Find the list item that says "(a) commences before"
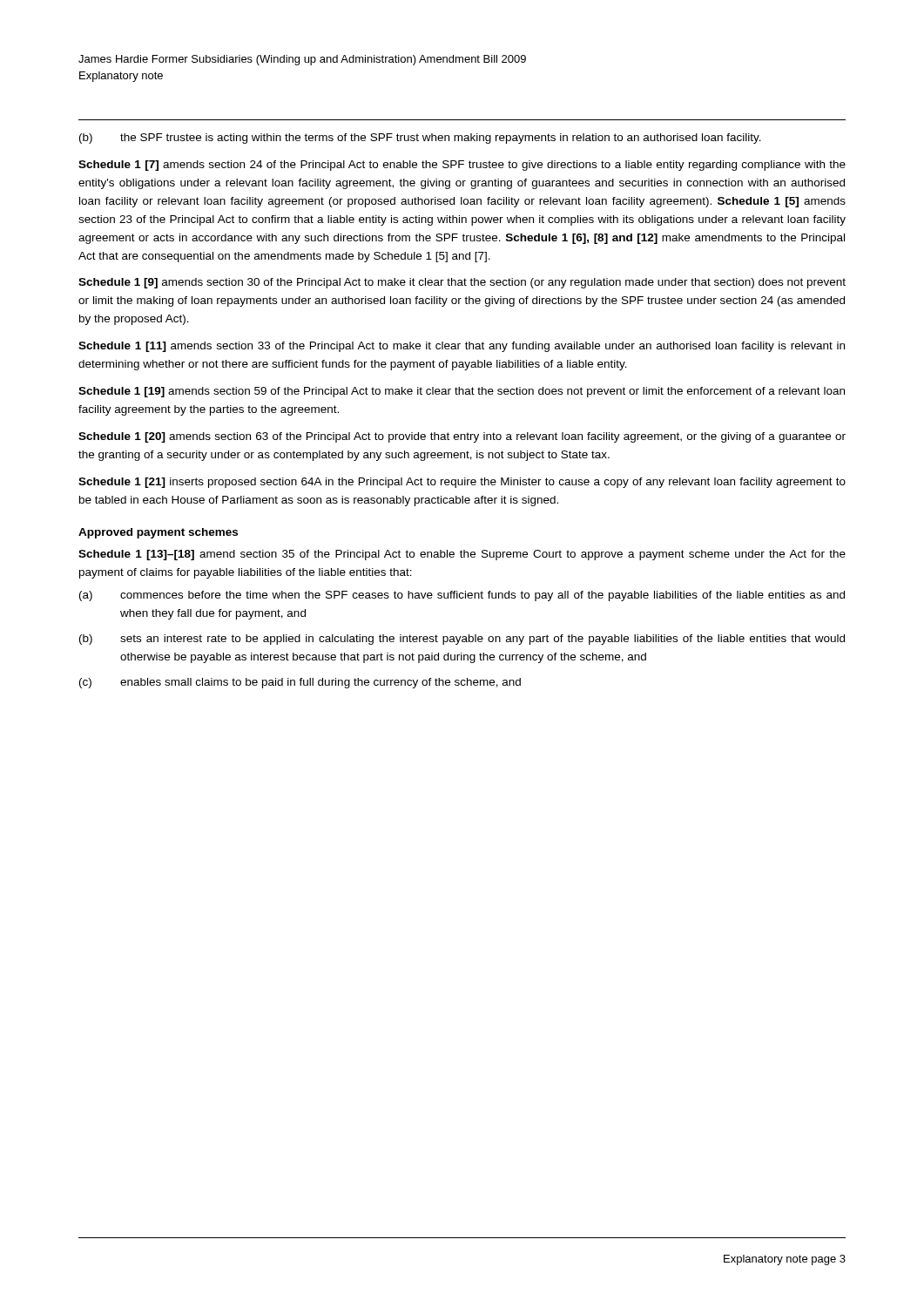The width and height of the screenshot is (924, 1307). click(x=462, y=605)
